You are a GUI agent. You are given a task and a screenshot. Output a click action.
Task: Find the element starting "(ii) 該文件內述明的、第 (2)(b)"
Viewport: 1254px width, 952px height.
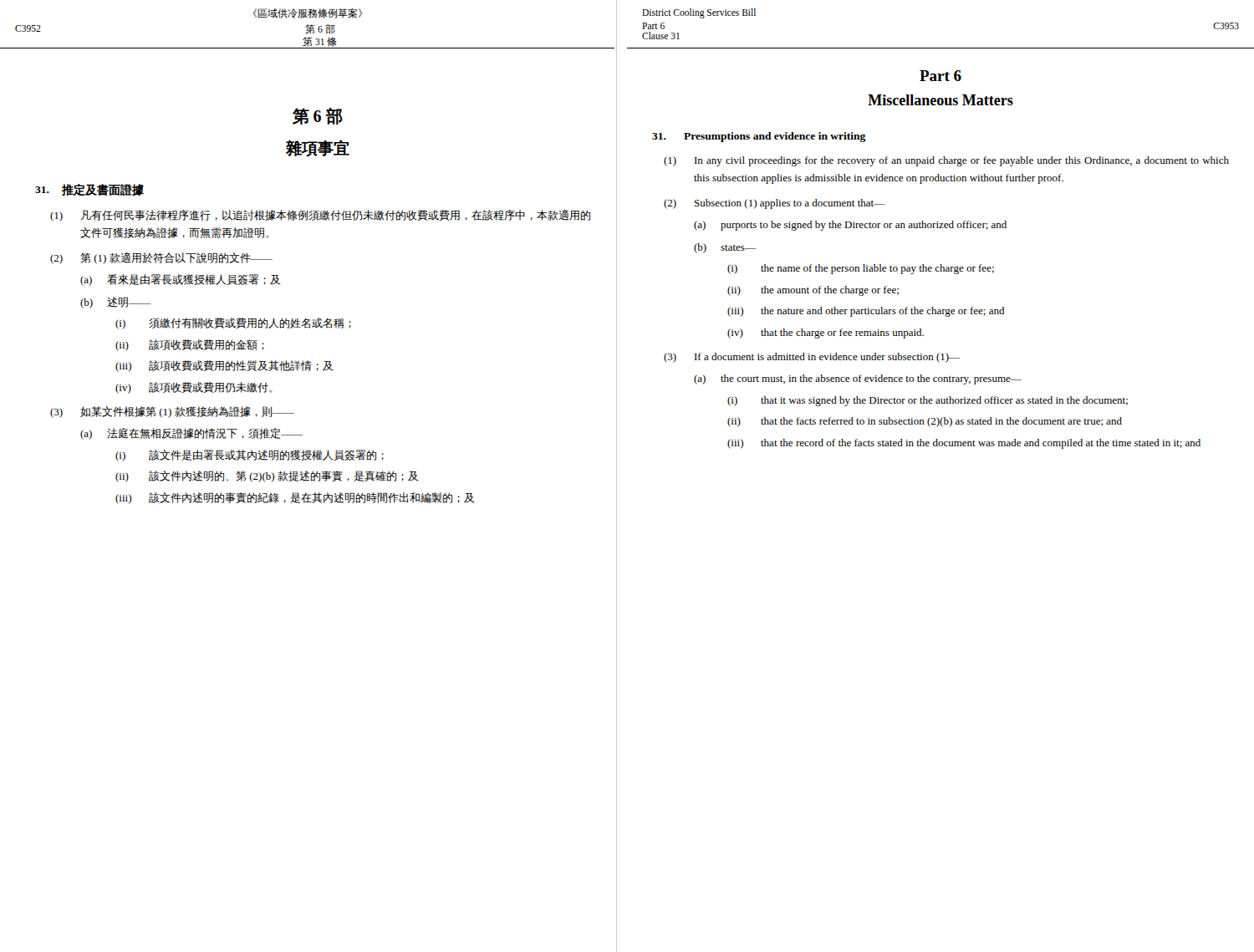tap(267, 476)
